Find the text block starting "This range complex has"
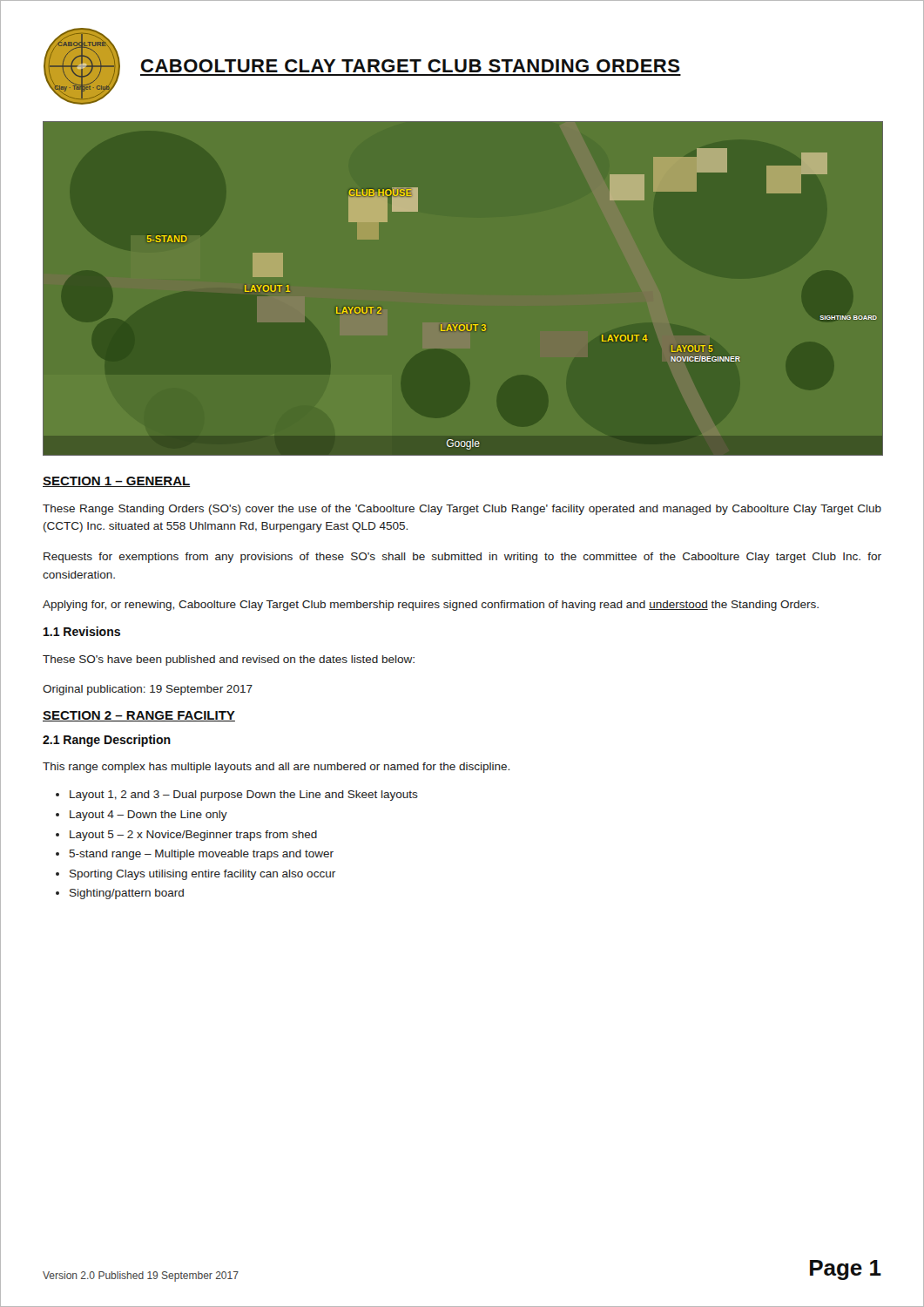924x1307 pixels. click(x=462, y=768)
